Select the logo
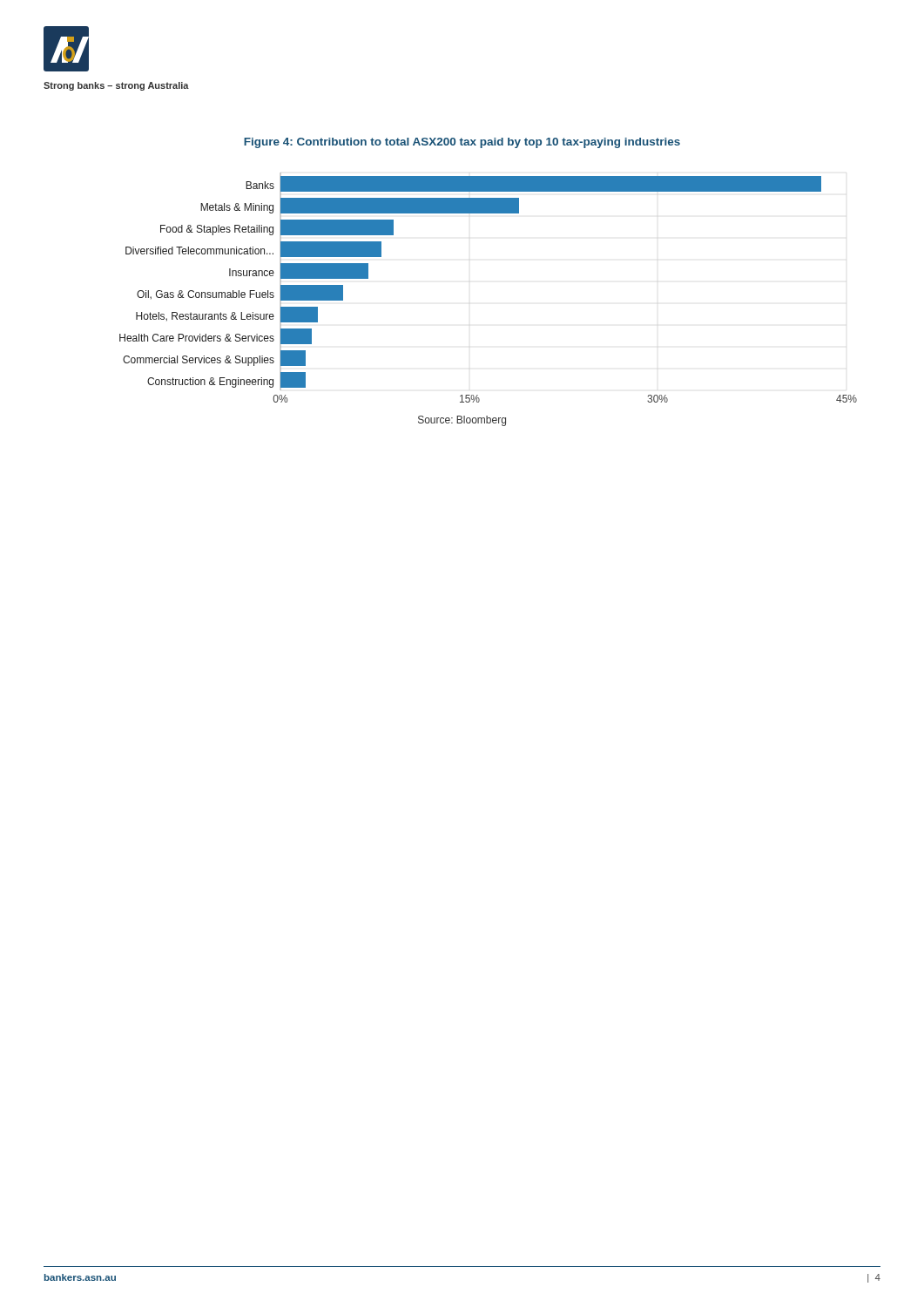The image size is (924, 1307). coord(116,58)
